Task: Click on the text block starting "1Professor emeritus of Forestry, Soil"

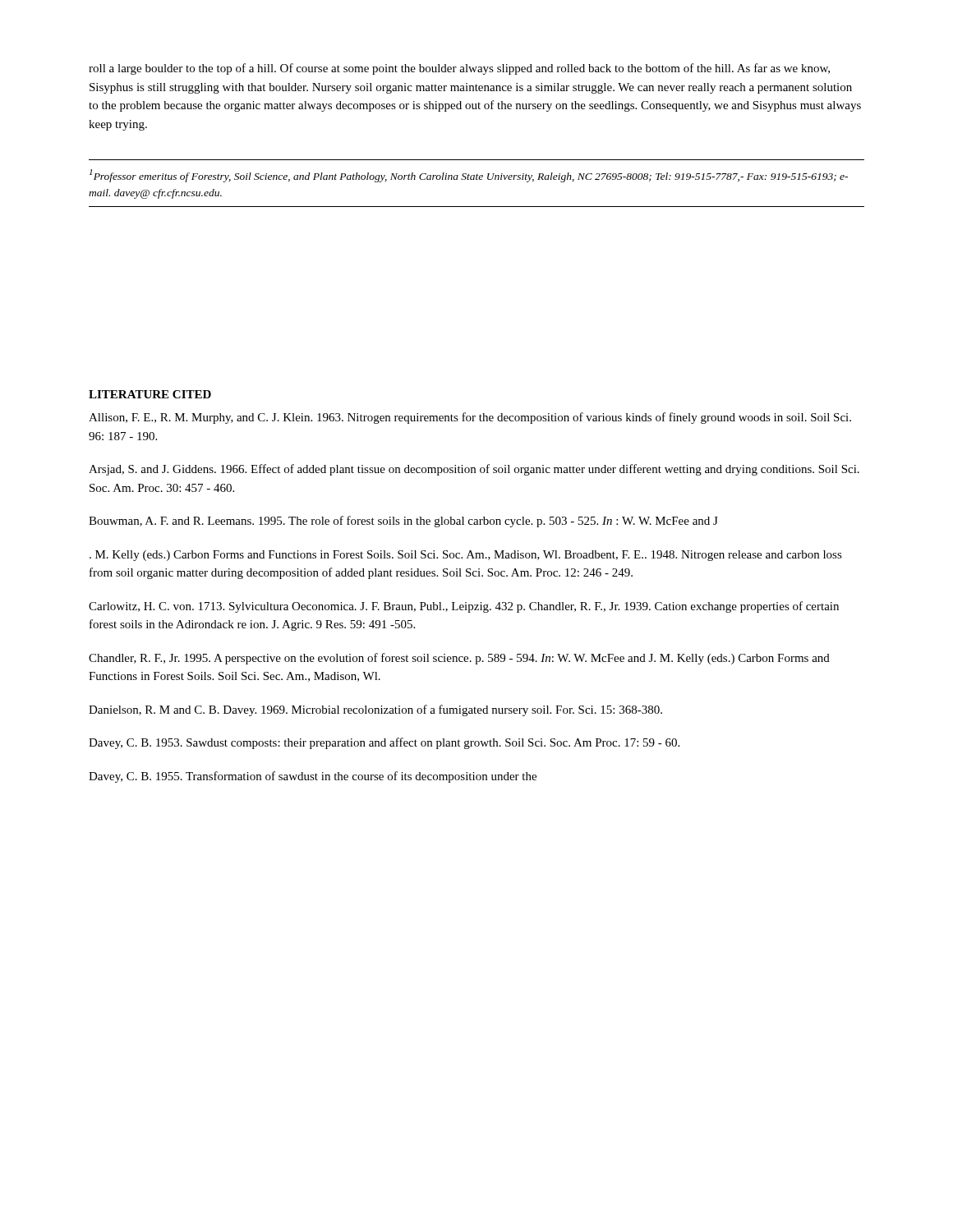Action: click(x=476, y=183)
